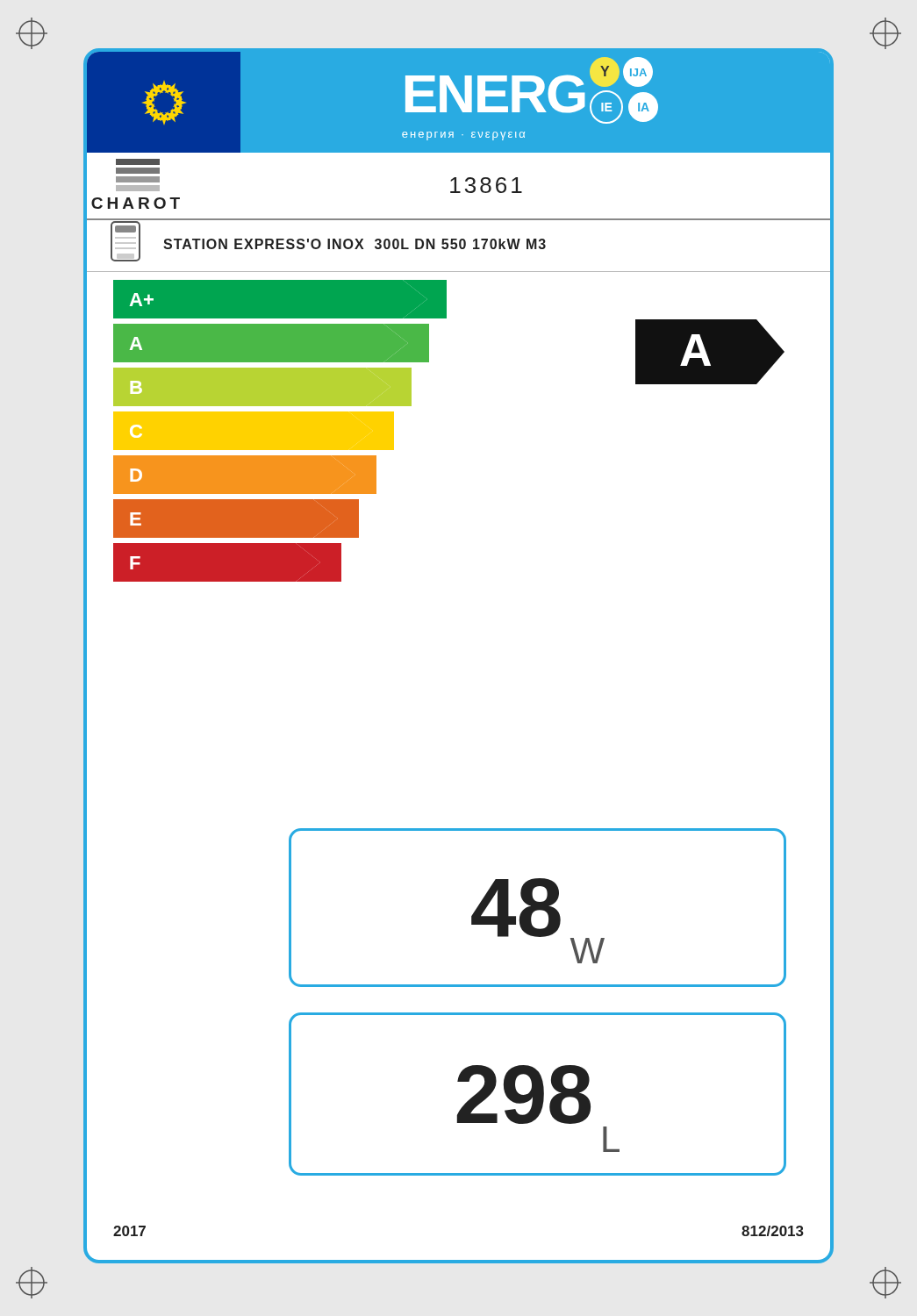Viewport: 917px width, 1316px height.
Task: Locate the text containing "48 W"
Action: [x=537, y=916]
